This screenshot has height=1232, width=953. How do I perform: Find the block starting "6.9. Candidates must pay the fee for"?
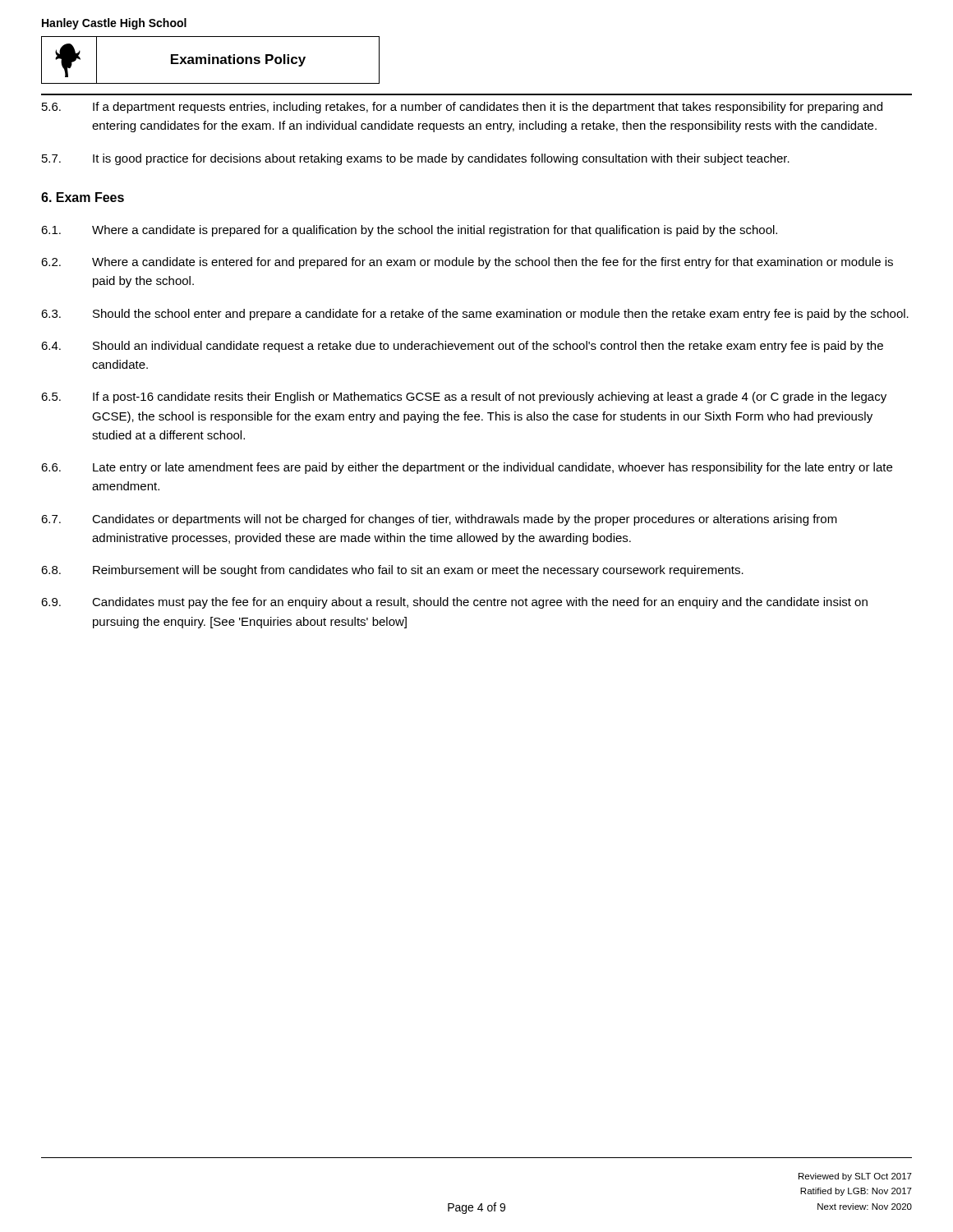click(x=476, y=611)
